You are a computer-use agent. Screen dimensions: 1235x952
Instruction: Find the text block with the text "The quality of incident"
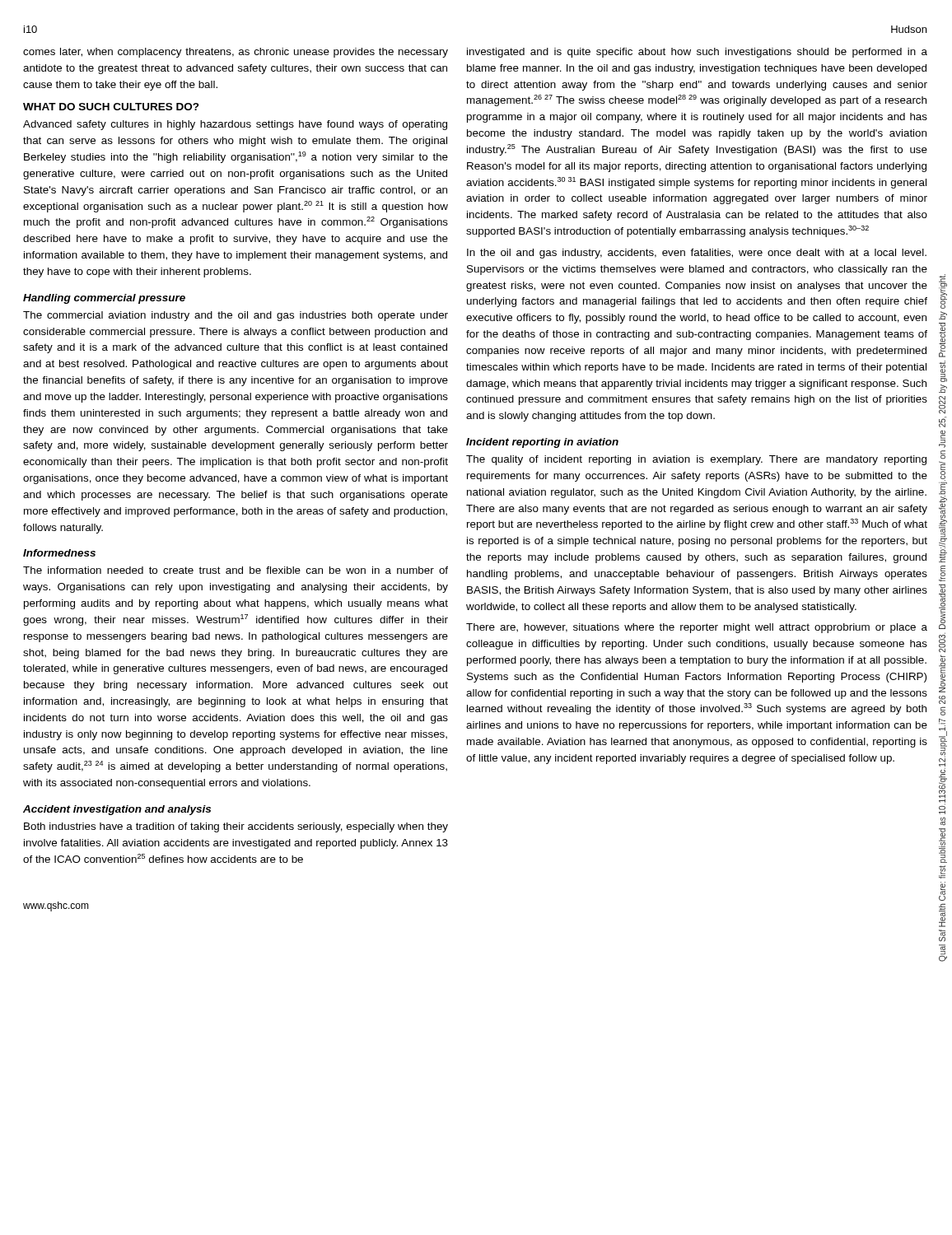tap(697, 533)
